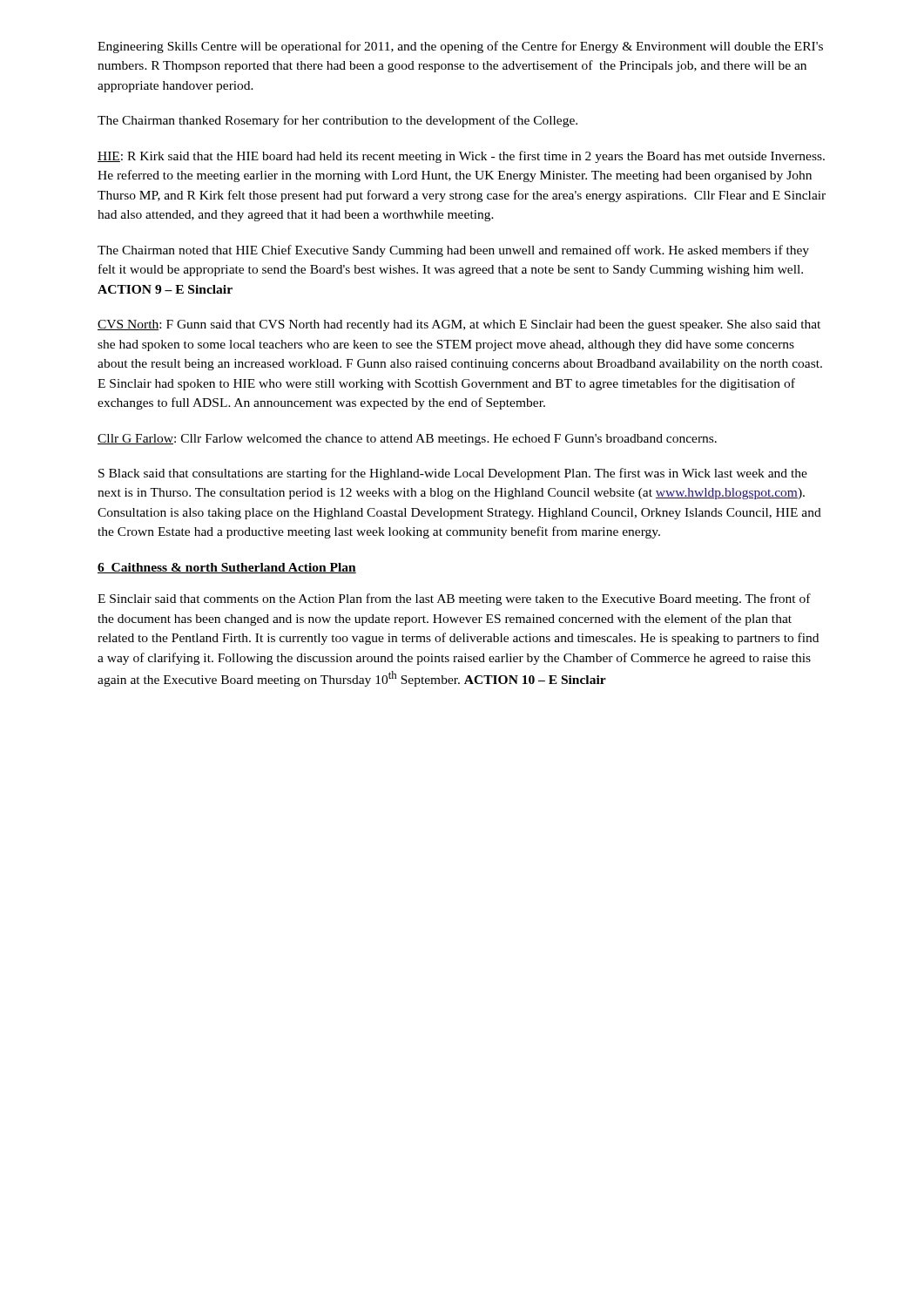Select the text block that says "Engineering Skills Centre will be operational for"

461,65
